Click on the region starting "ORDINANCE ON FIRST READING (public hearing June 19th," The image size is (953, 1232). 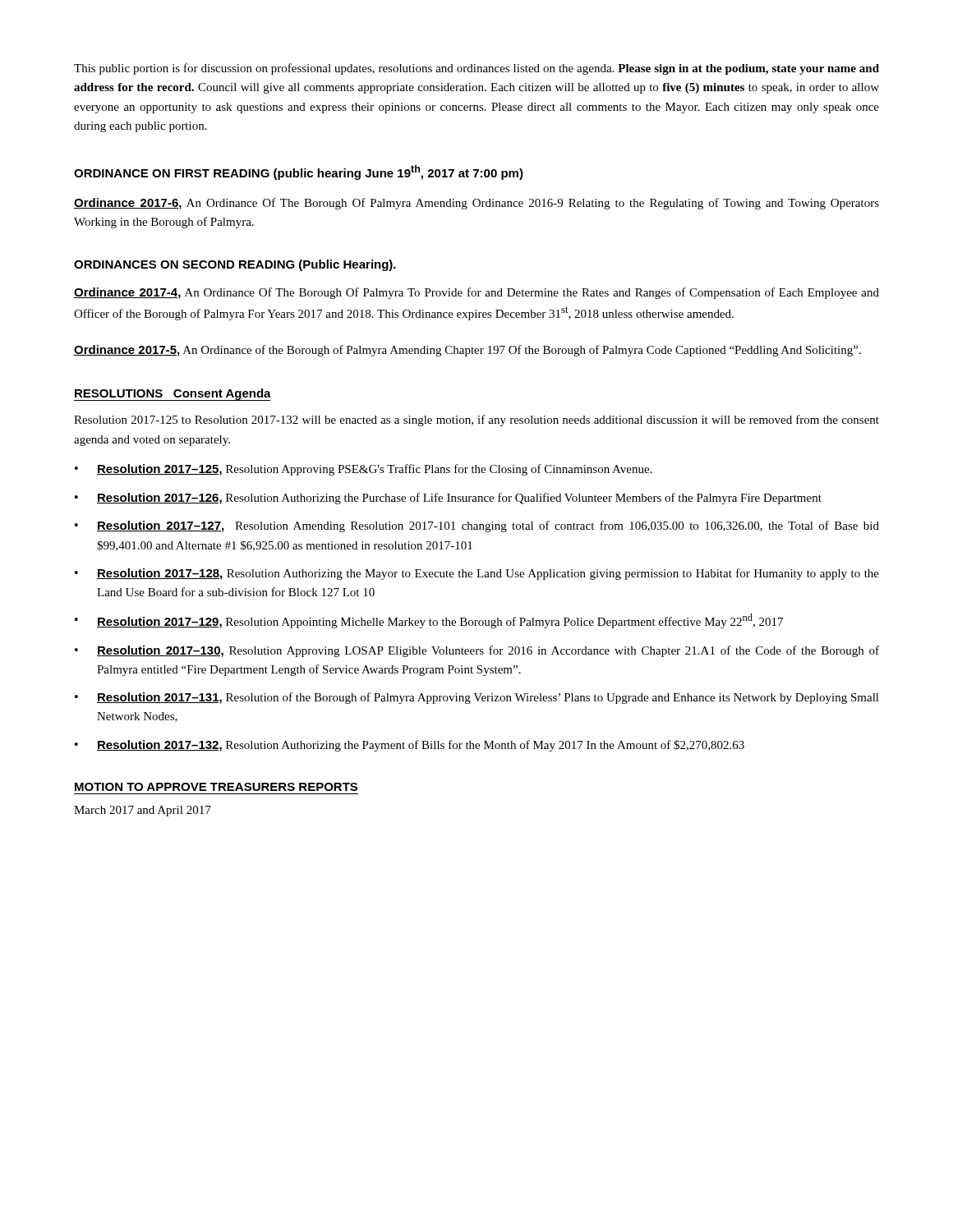(299, 172)
